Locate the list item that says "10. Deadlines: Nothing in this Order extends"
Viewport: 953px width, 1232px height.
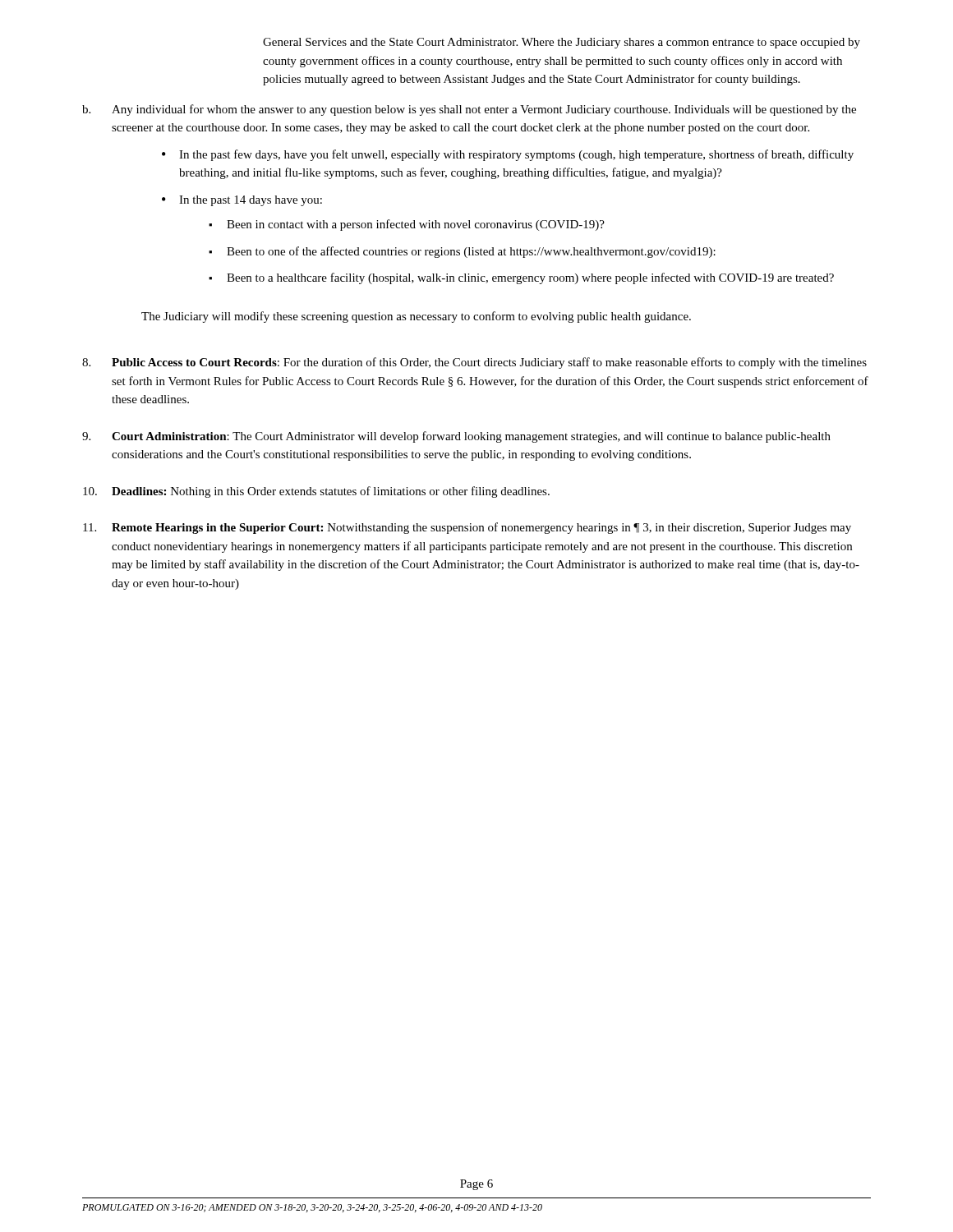coord(476,491)
